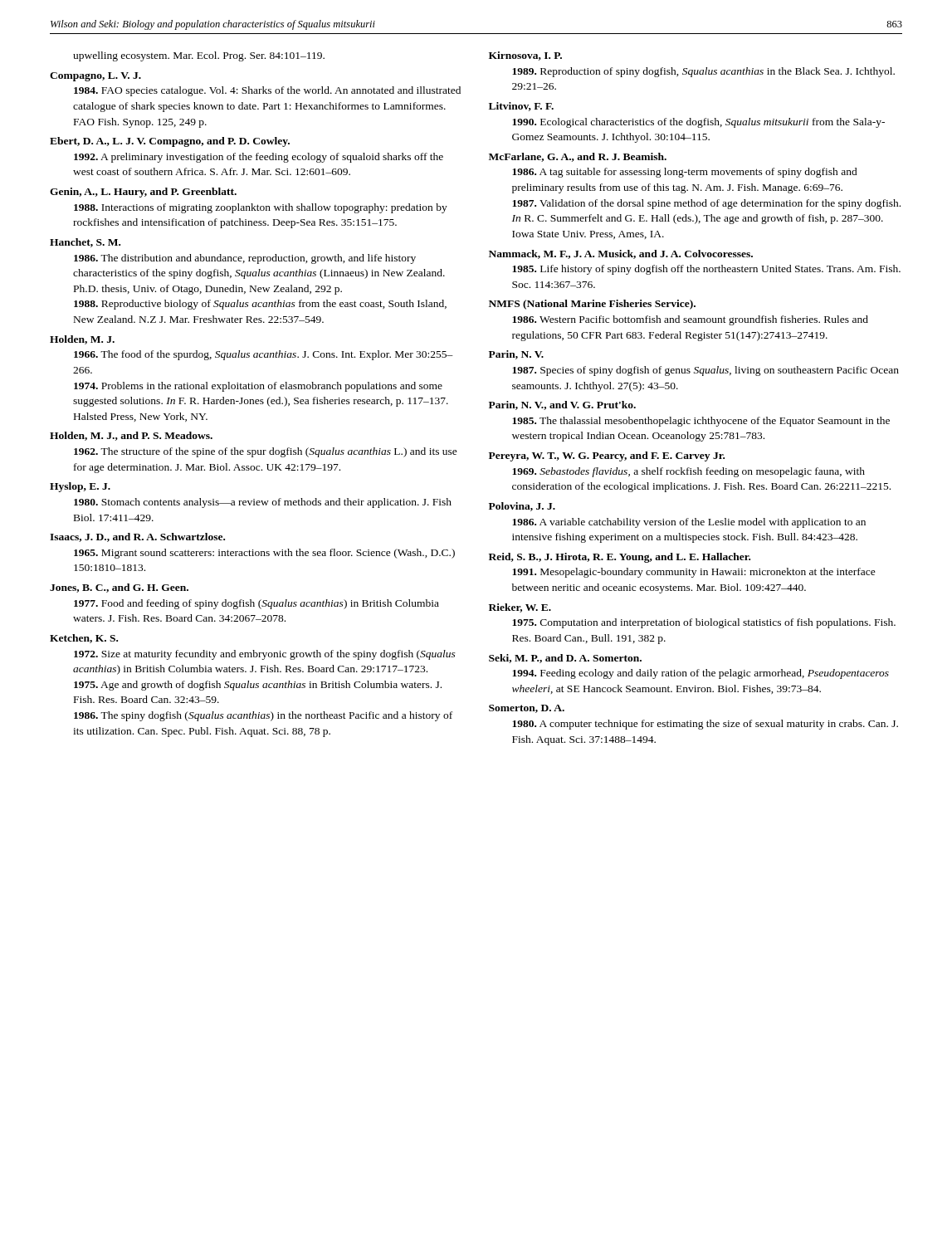Viewport: 952px width, 1245px height.
Task: Point to the block beginning "Polovina, J. J. 1986. A variable"
Action: 695,522
